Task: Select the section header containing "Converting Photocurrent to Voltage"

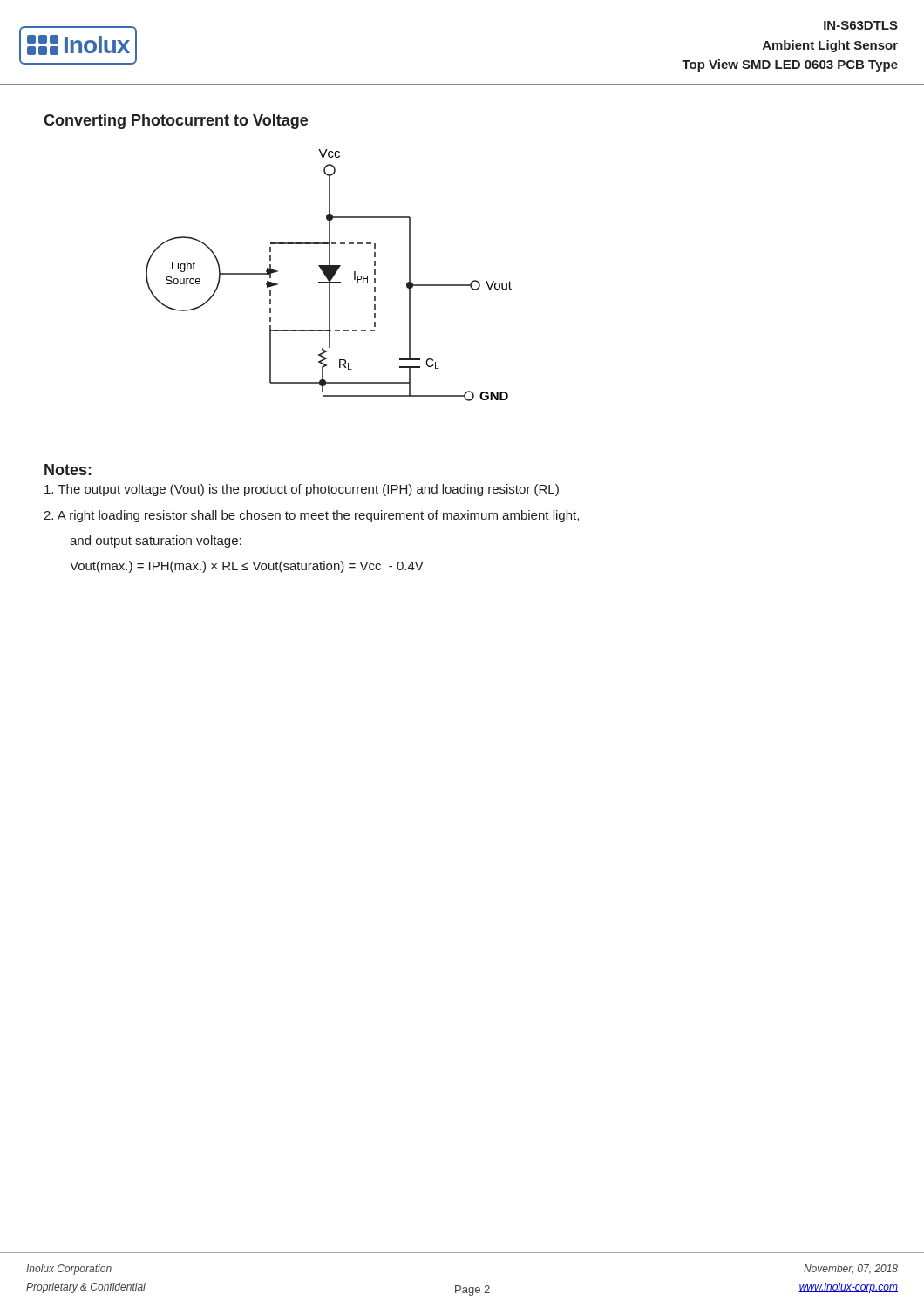Action: [176, 120]
